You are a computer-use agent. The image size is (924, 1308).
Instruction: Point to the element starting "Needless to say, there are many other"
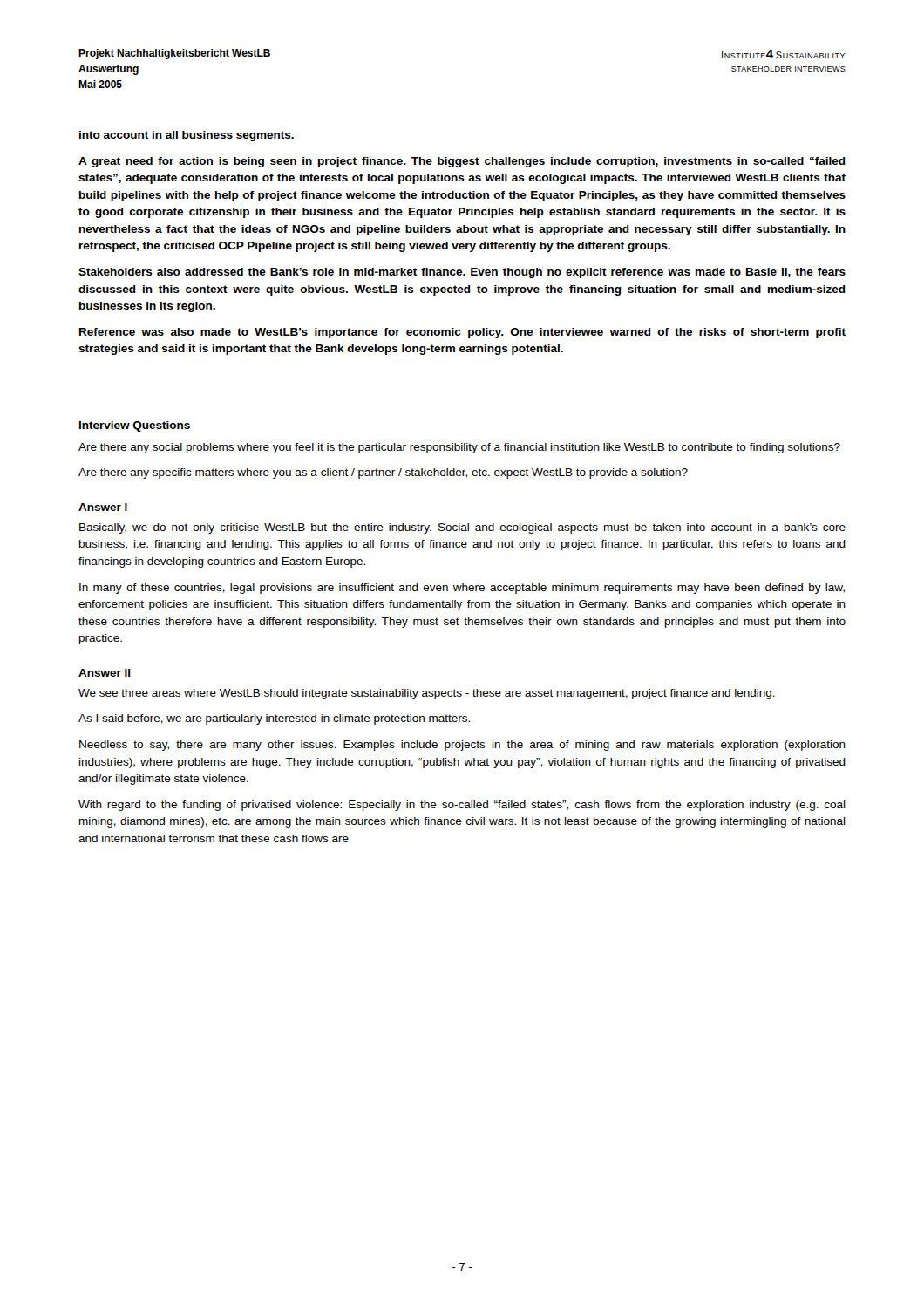(x=462, y=761)
